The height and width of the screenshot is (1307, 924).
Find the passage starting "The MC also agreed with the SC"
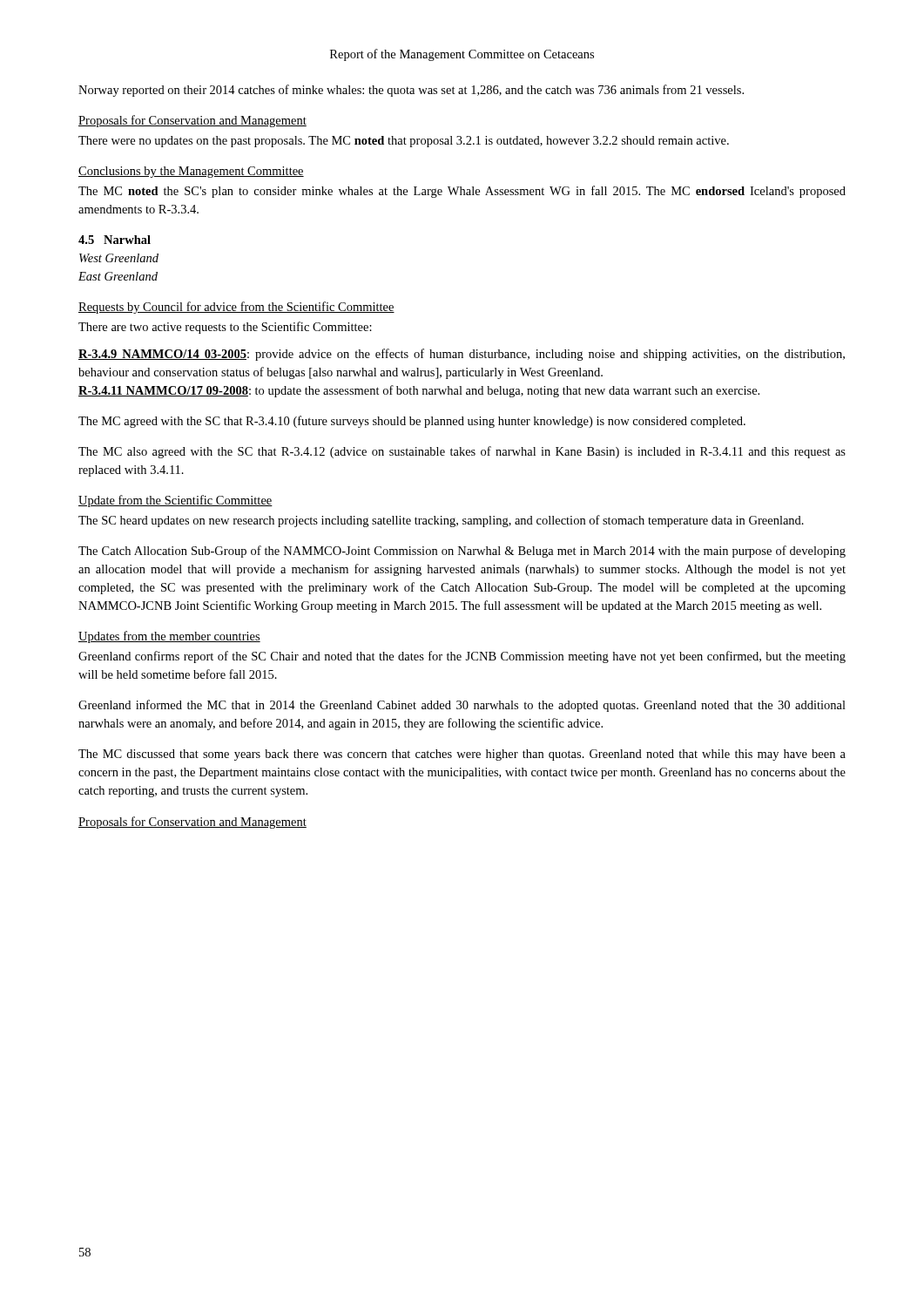(462, 461)
